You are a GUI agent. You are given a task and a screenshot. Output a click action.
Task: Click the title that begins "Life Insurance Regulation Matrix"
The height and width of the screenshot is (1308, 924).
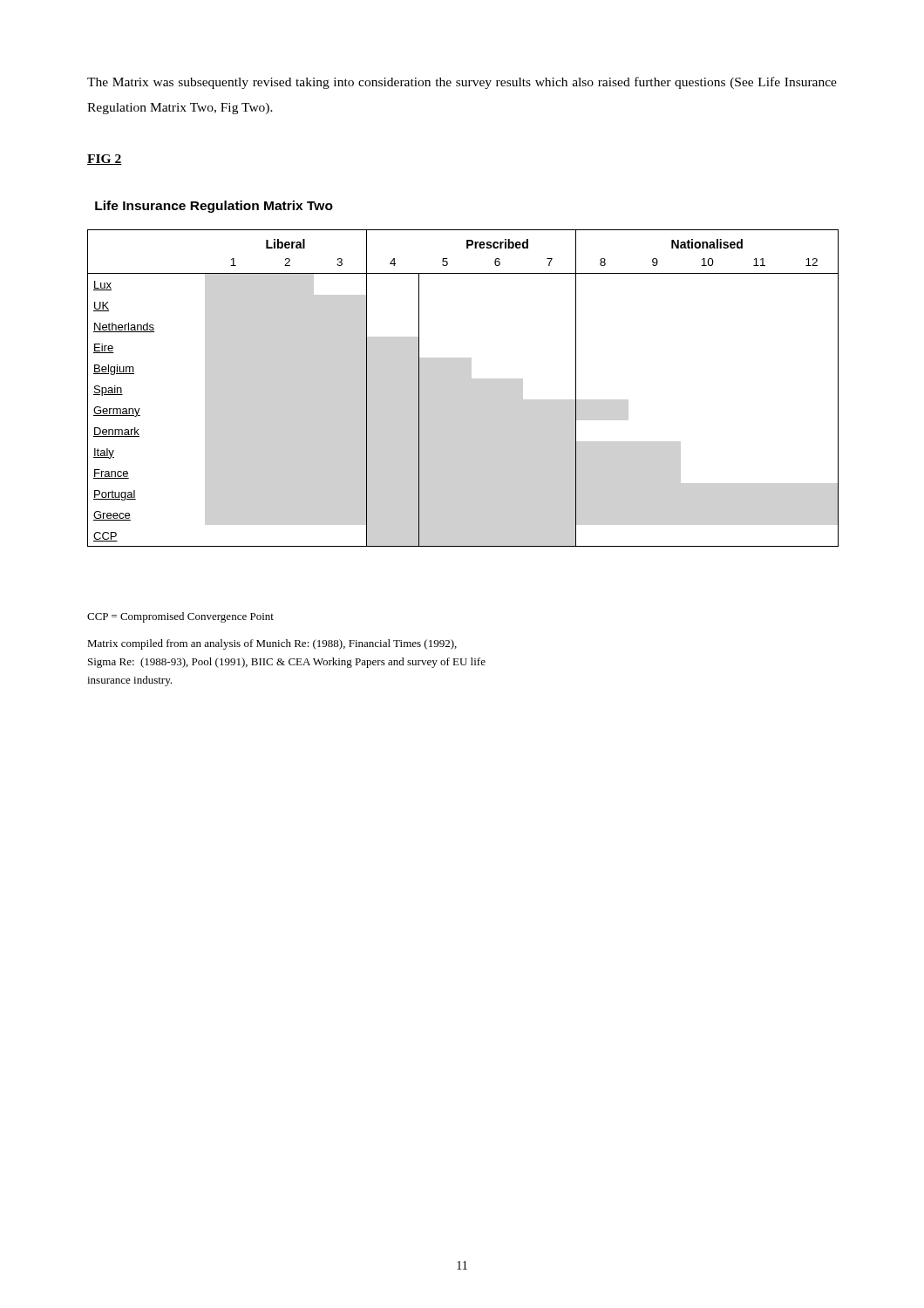point(212,206)
